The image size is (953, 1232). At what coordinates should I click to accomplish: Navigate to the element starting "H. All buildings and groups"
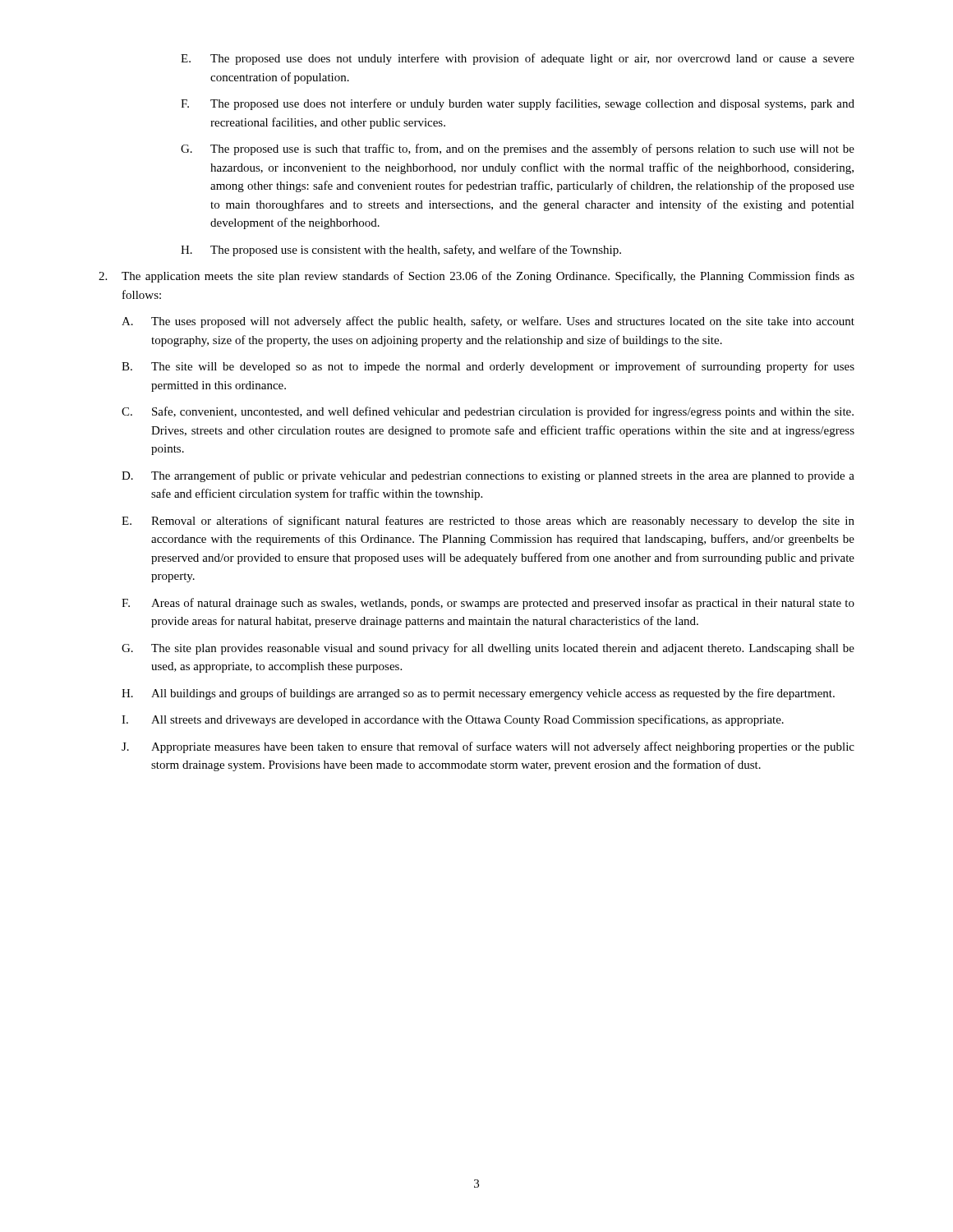(488, 693)
